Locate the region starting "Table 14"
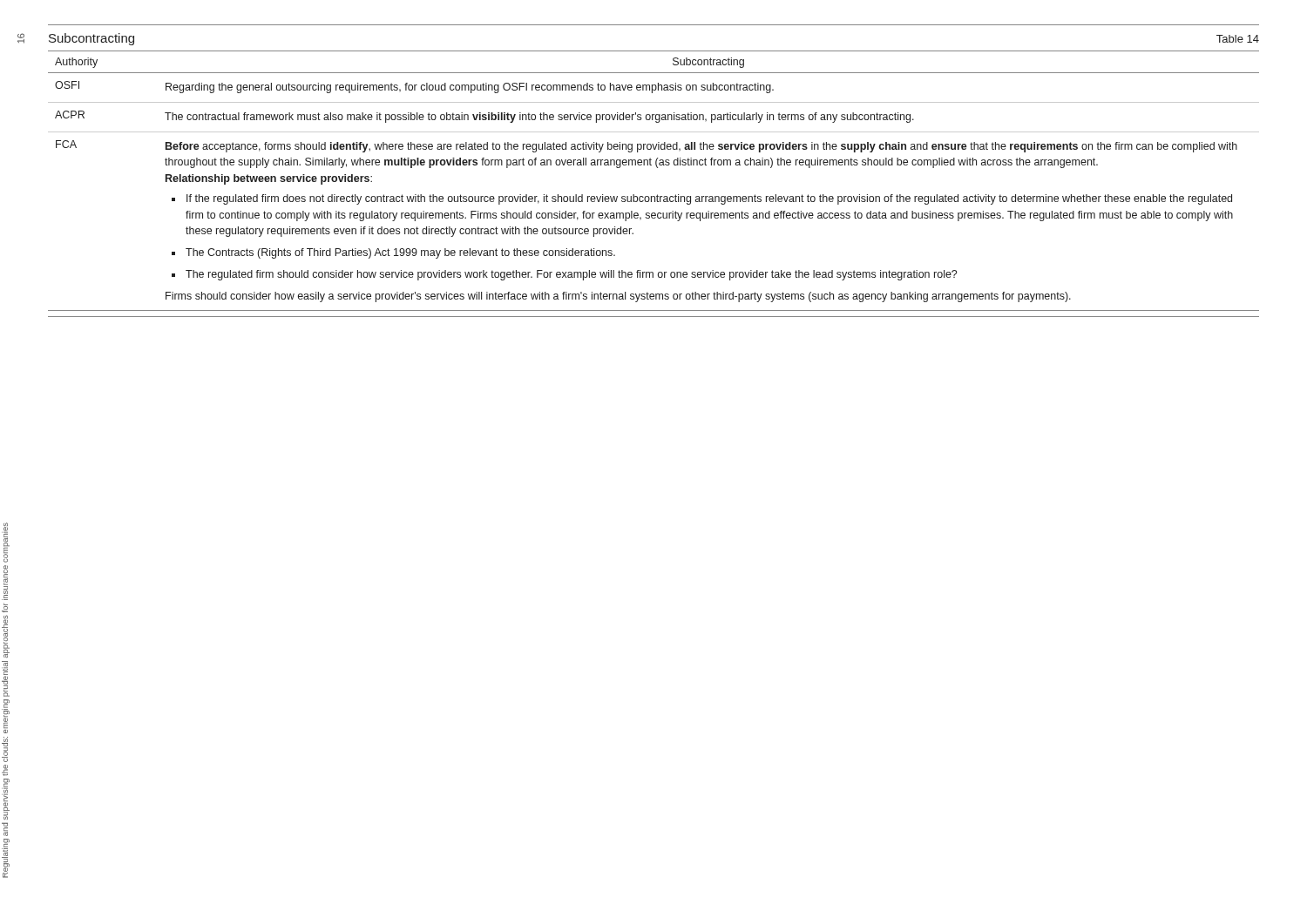Screen dimensions: 924x1307 [x=1238, y=39]
